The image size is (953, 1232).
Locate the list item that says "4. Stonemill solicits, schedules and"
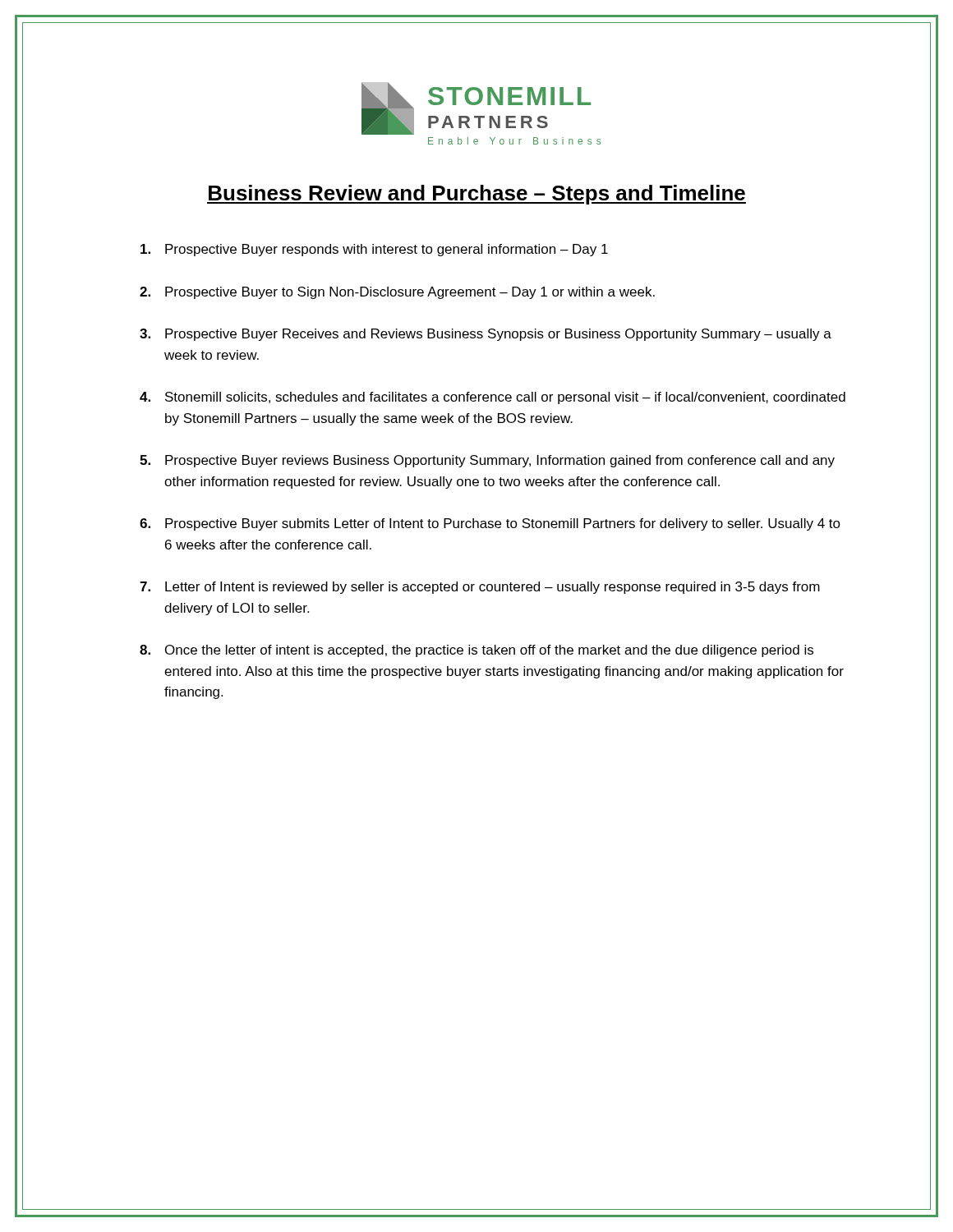(493, 408)
